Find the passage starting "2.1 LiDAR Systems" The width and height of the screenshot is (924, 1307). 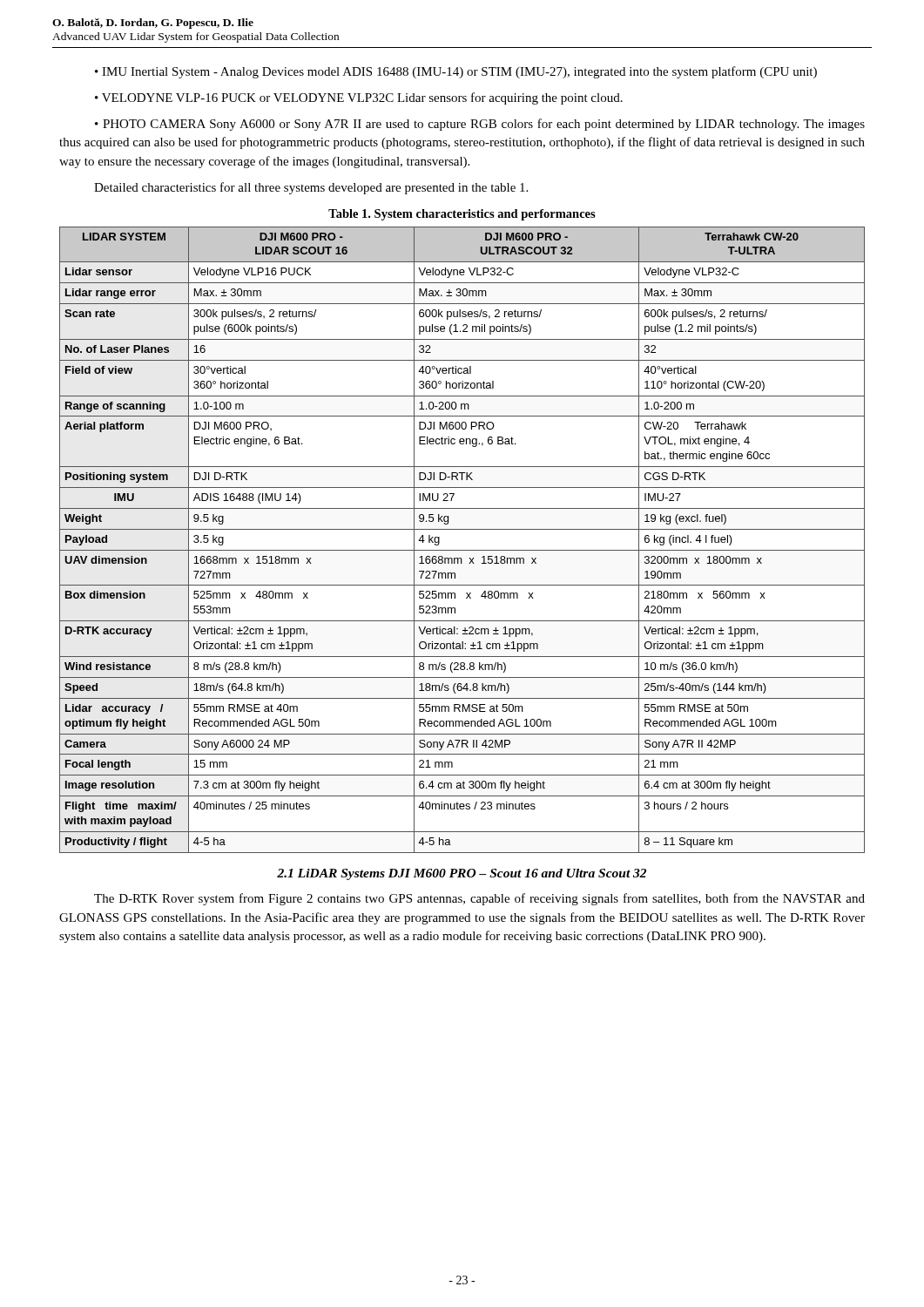coord(462,873)
